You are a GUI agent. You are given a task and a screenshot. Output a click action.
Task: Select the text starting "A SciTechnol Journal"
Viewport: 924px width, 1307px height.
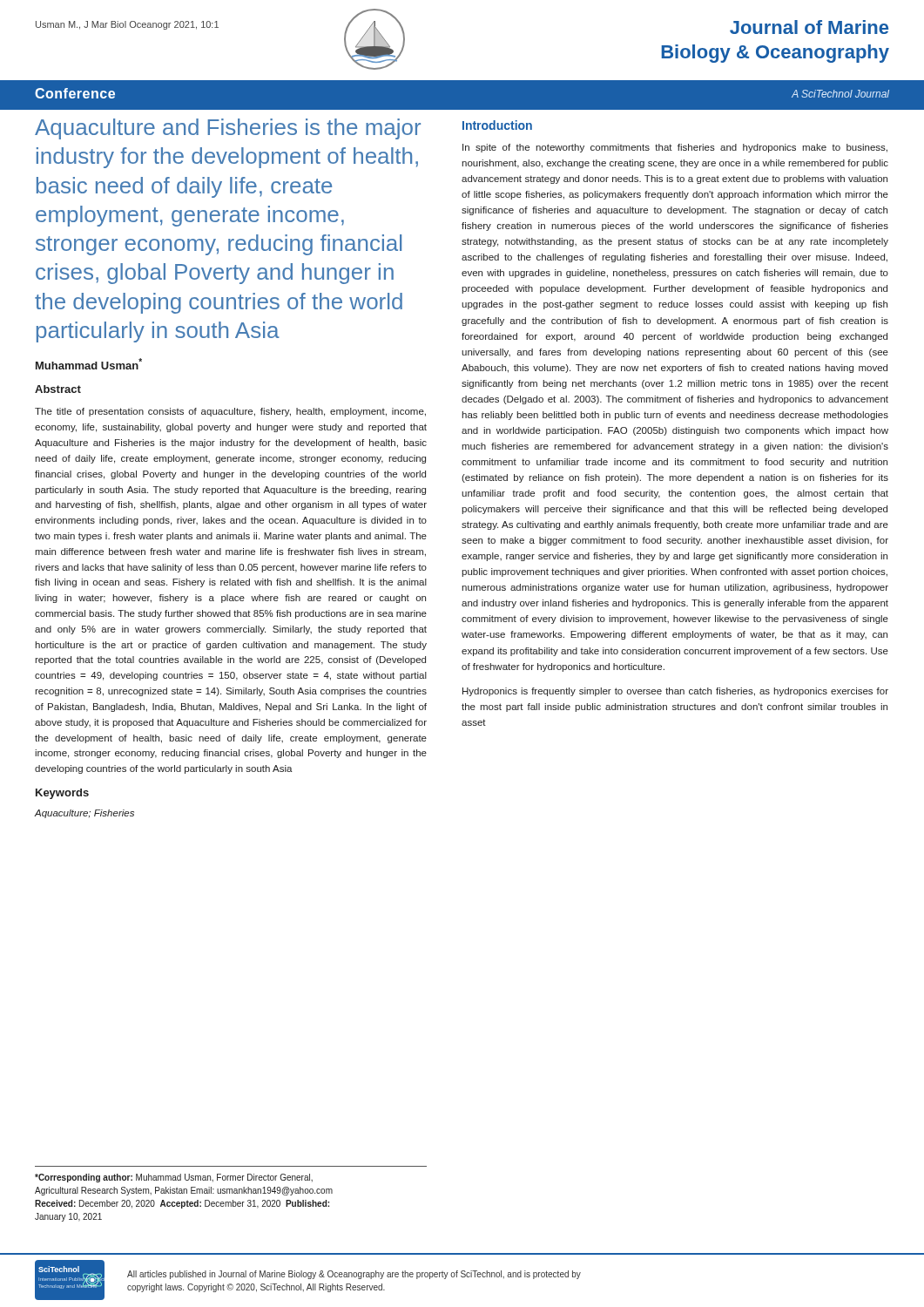click(840, 94)
